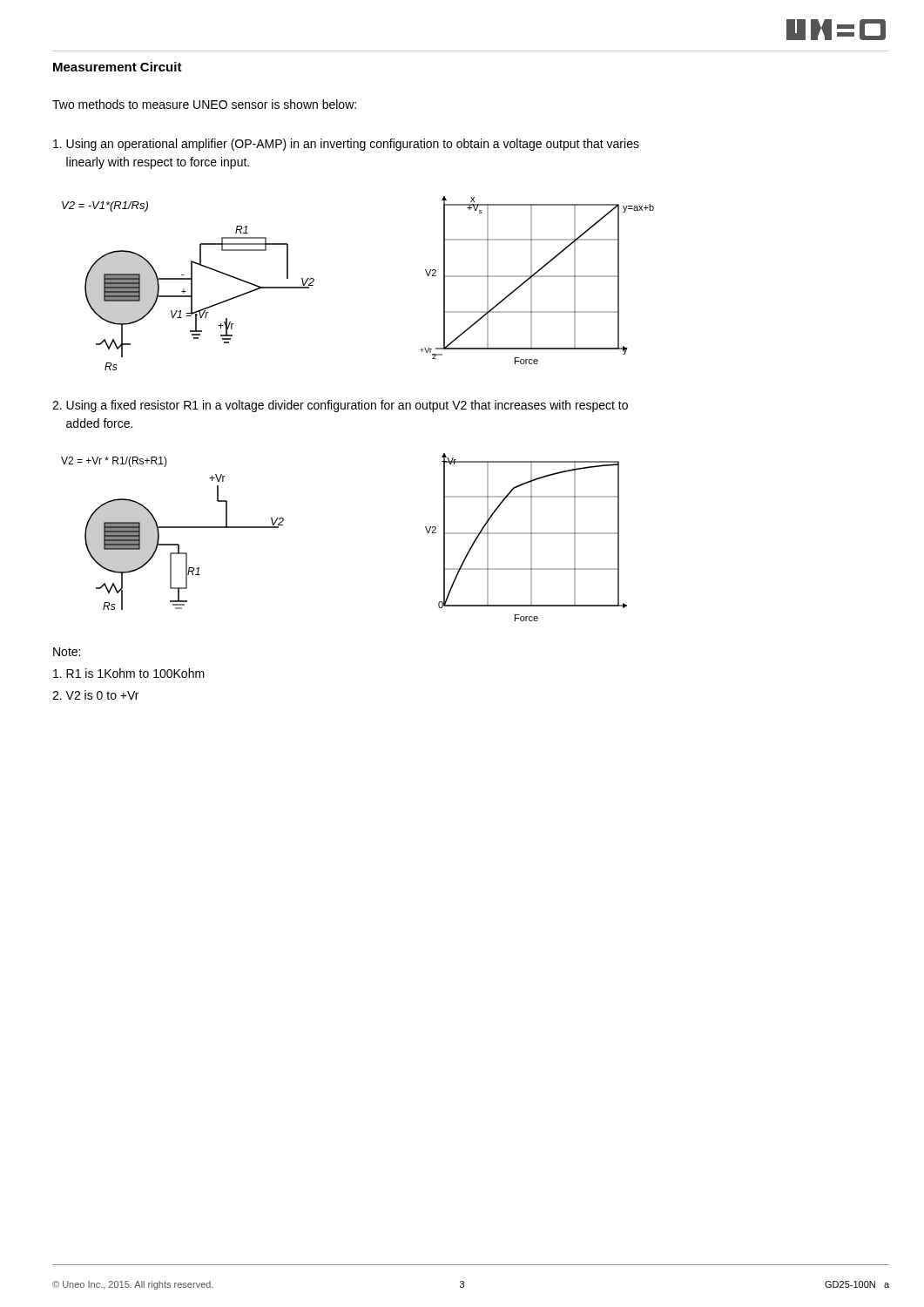Select the list item containing "R1 is 1Kohm to"

129,674
